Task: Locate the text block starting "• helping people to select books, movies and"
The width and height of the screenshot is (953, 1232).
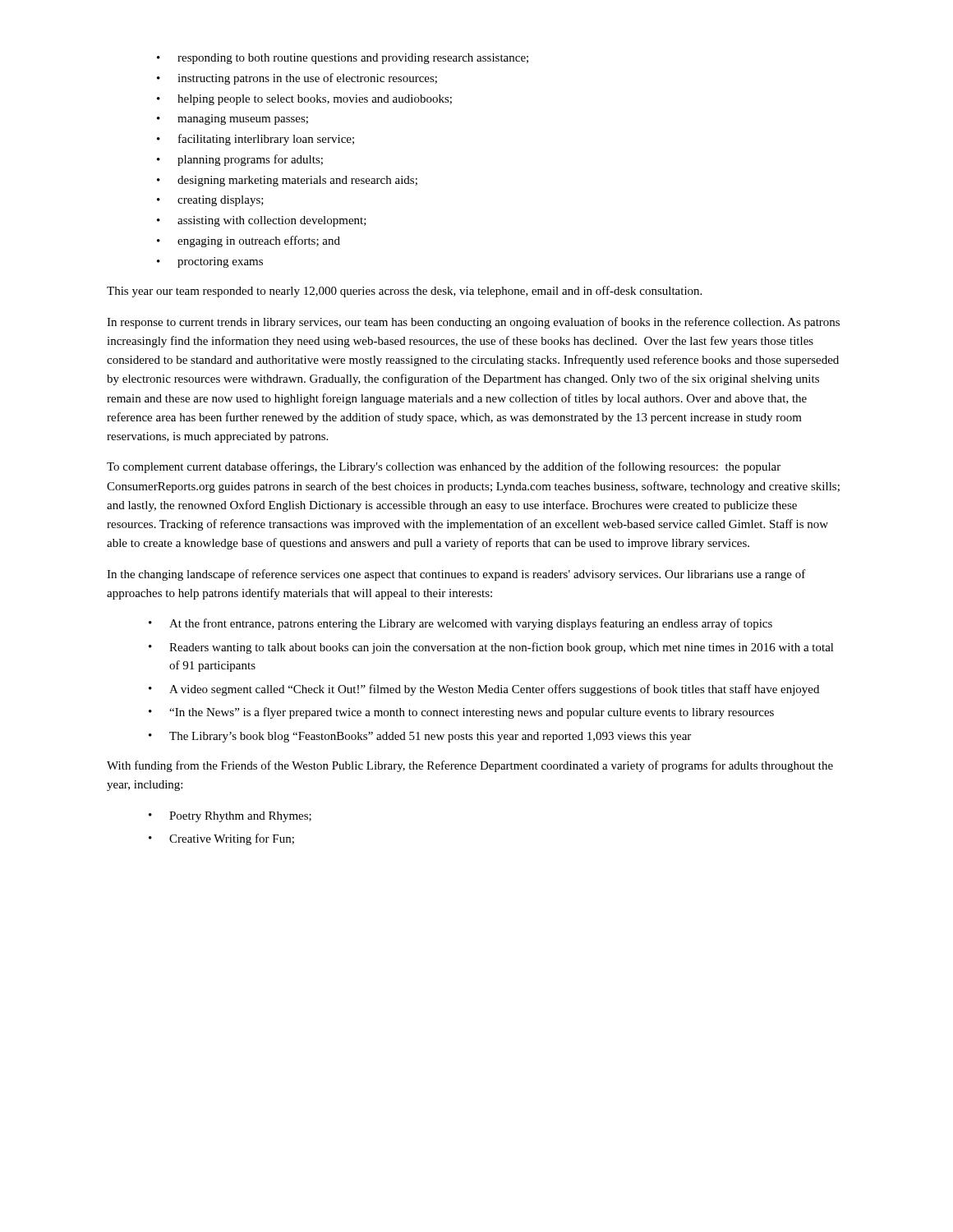Action: [x=304, y=100]
